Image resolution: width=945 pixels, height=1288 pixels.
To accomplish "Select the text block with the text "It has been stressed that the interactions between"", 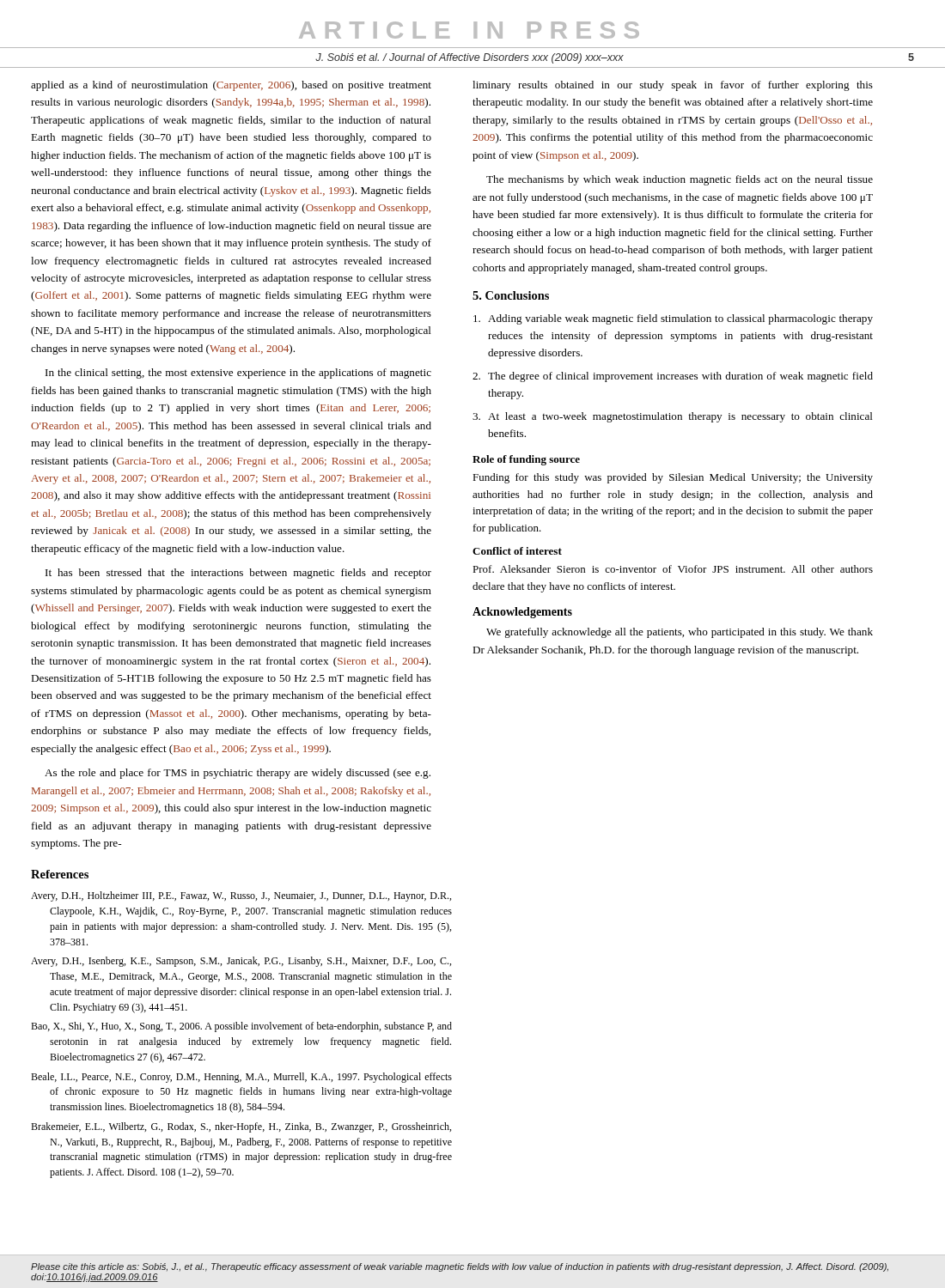I will point(231,661).
